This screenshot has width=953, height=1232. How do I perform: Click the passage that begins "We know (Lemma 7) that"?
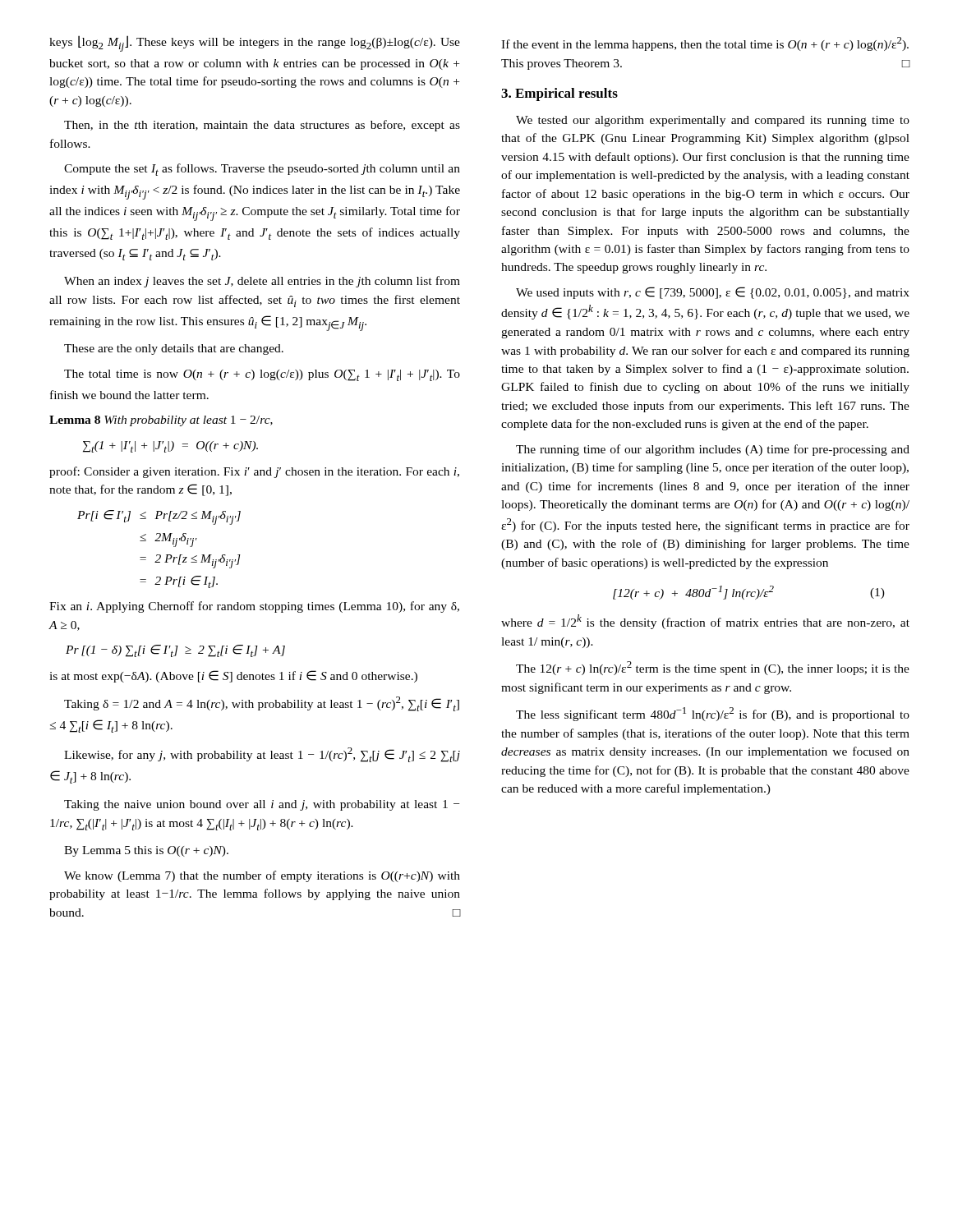pyautogui.click(x=255, y=894)
